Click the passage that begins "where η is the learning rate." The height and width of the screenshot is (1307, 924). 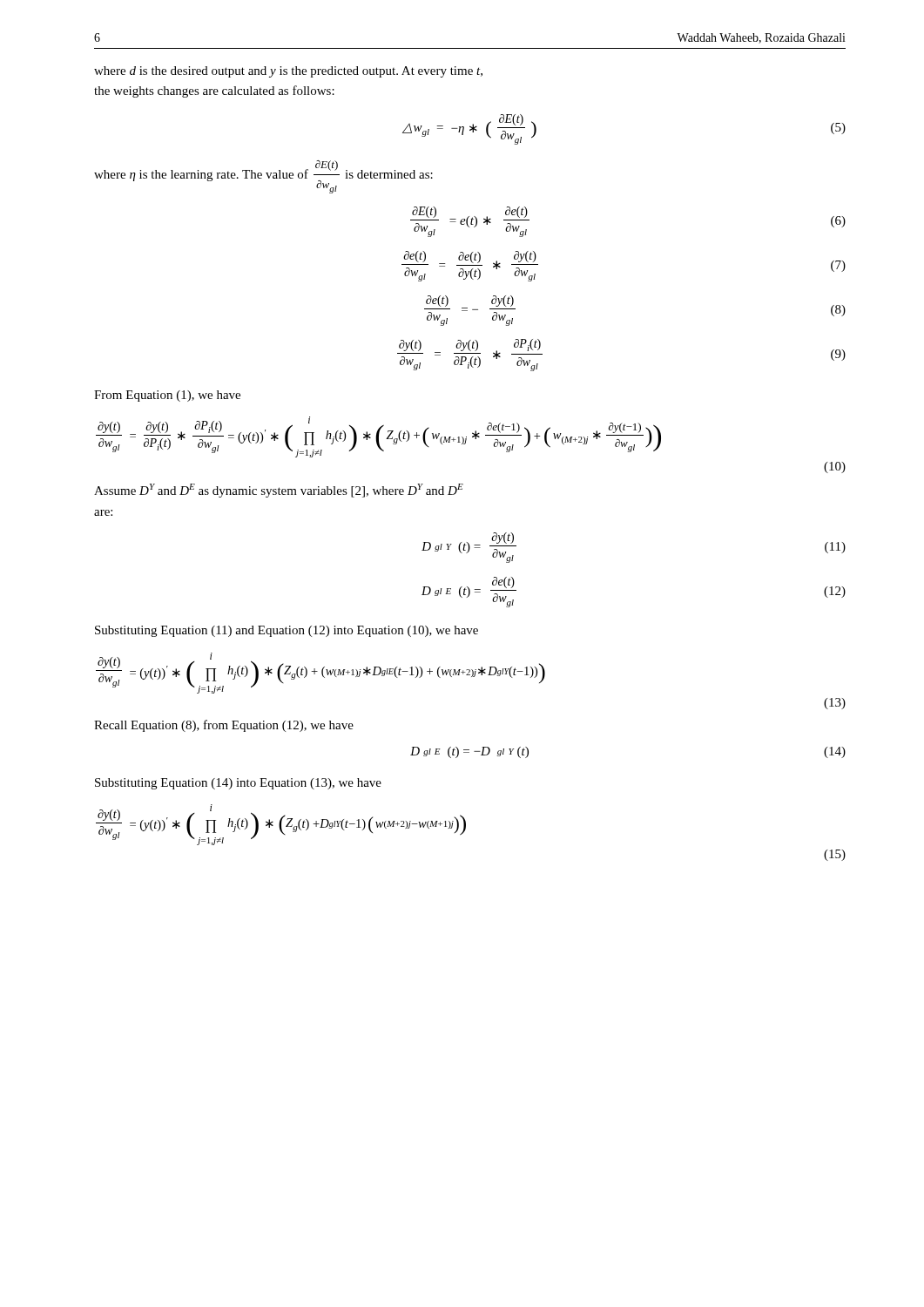pyautogui.click(x=264, y=176)
